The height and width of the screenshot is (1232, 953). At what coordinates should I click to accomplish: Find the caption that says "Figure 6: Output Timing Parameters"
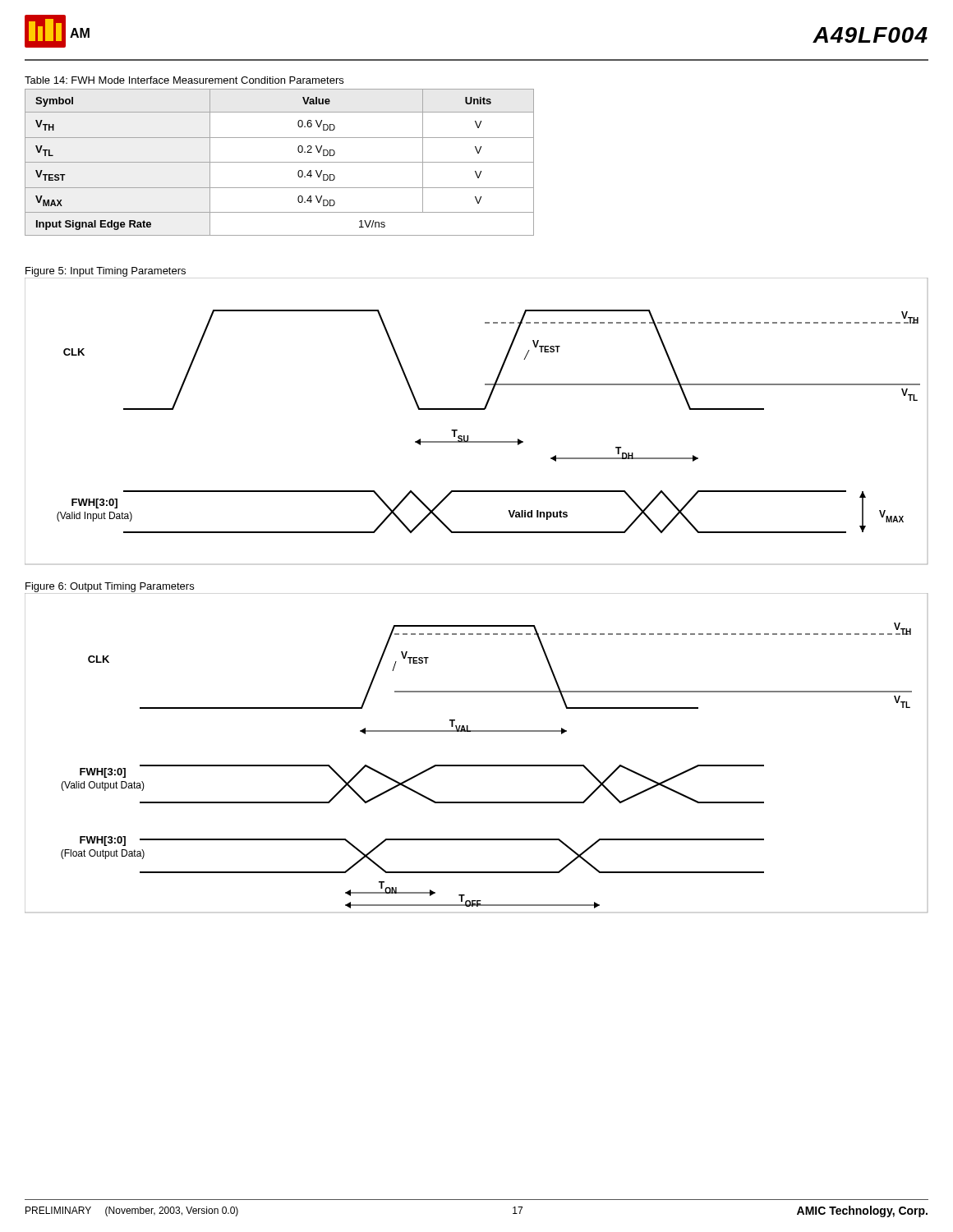pyautogui.click(x=110, y=586)
